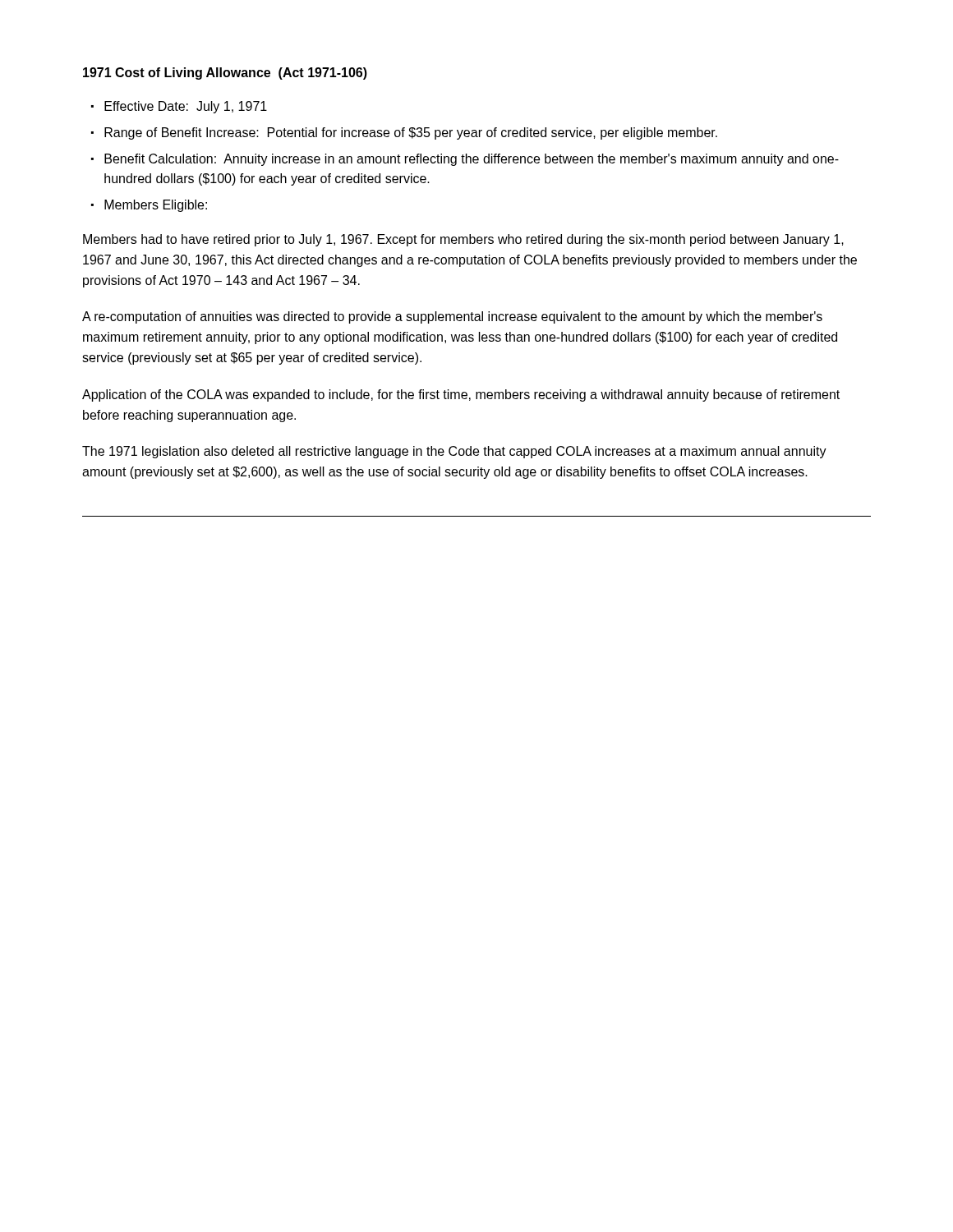Click where it says "1971 Cost of Living Allowance (Act 1971-106)"
Viewport: 953px width, 1232px height.
(225, 73)
